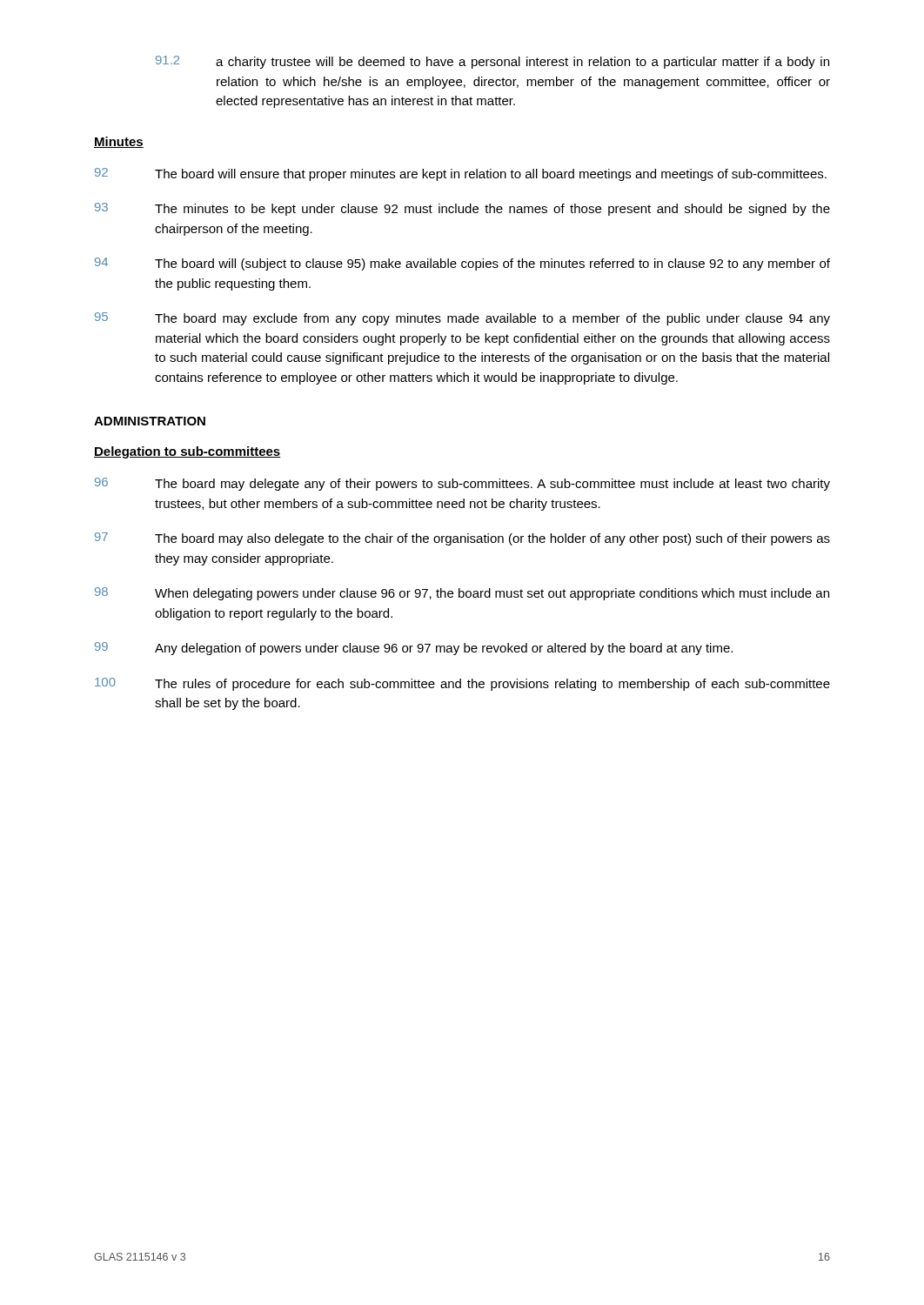The height and width of the screenshot is (1305, 924).
Task: Click the passage that begins "94 The board will (subject to"
Action: (x=462, y=274)
